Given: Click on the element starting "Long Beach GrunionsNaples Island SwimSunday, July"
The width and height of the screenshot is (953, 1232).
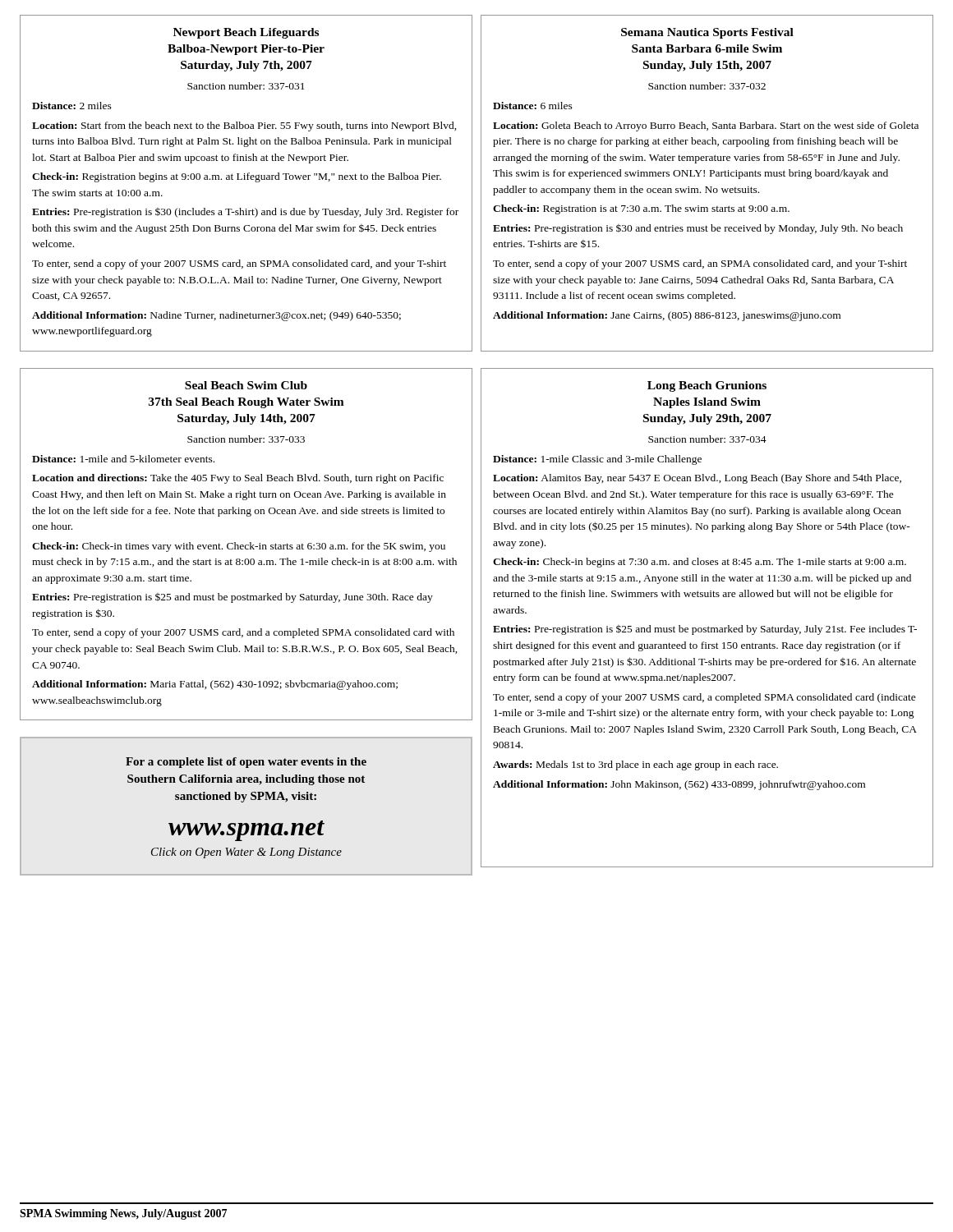Looking at the screenshot, I should 707,584.
